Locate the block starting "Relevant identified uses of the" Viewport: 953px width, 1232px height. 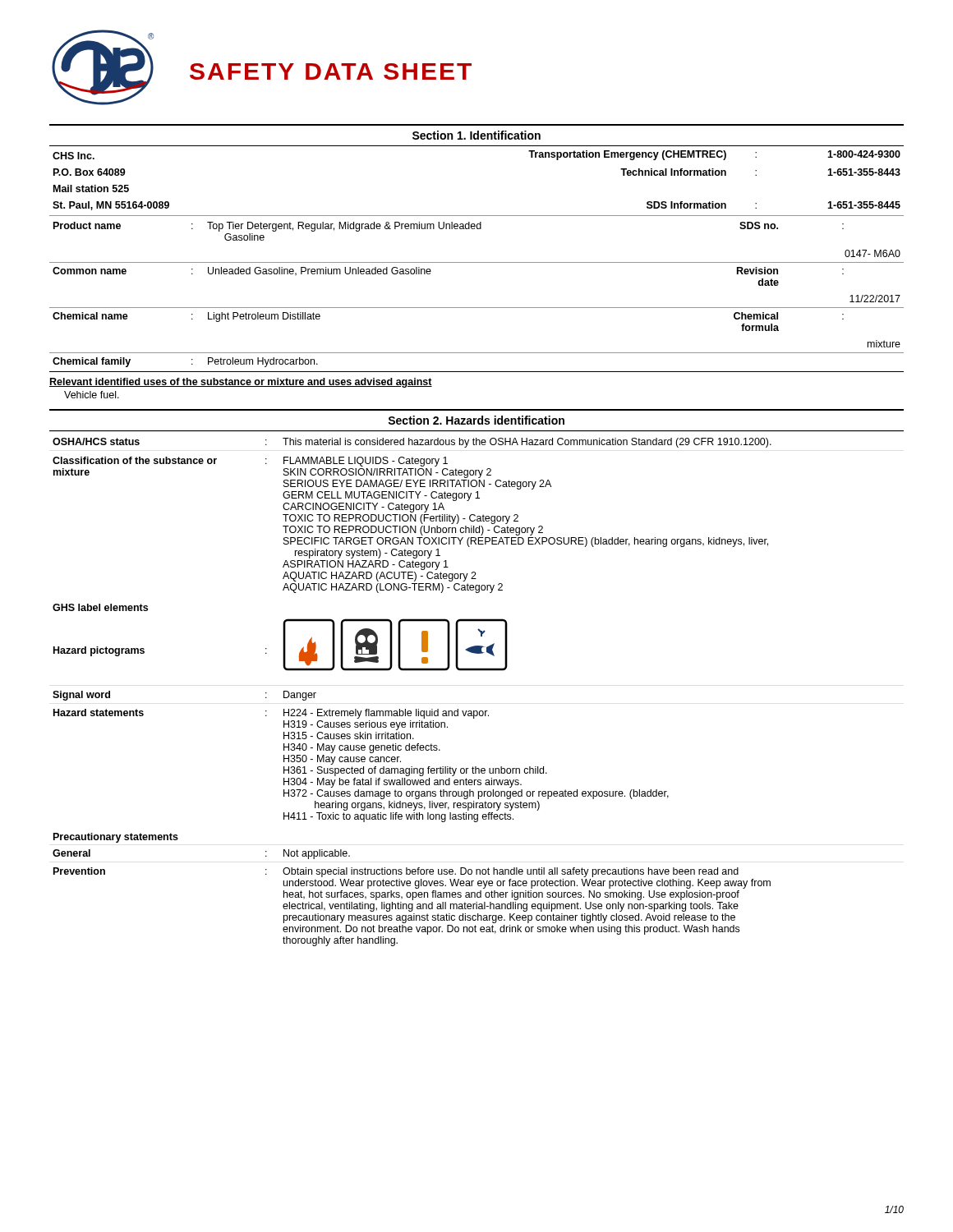point(240,382)
